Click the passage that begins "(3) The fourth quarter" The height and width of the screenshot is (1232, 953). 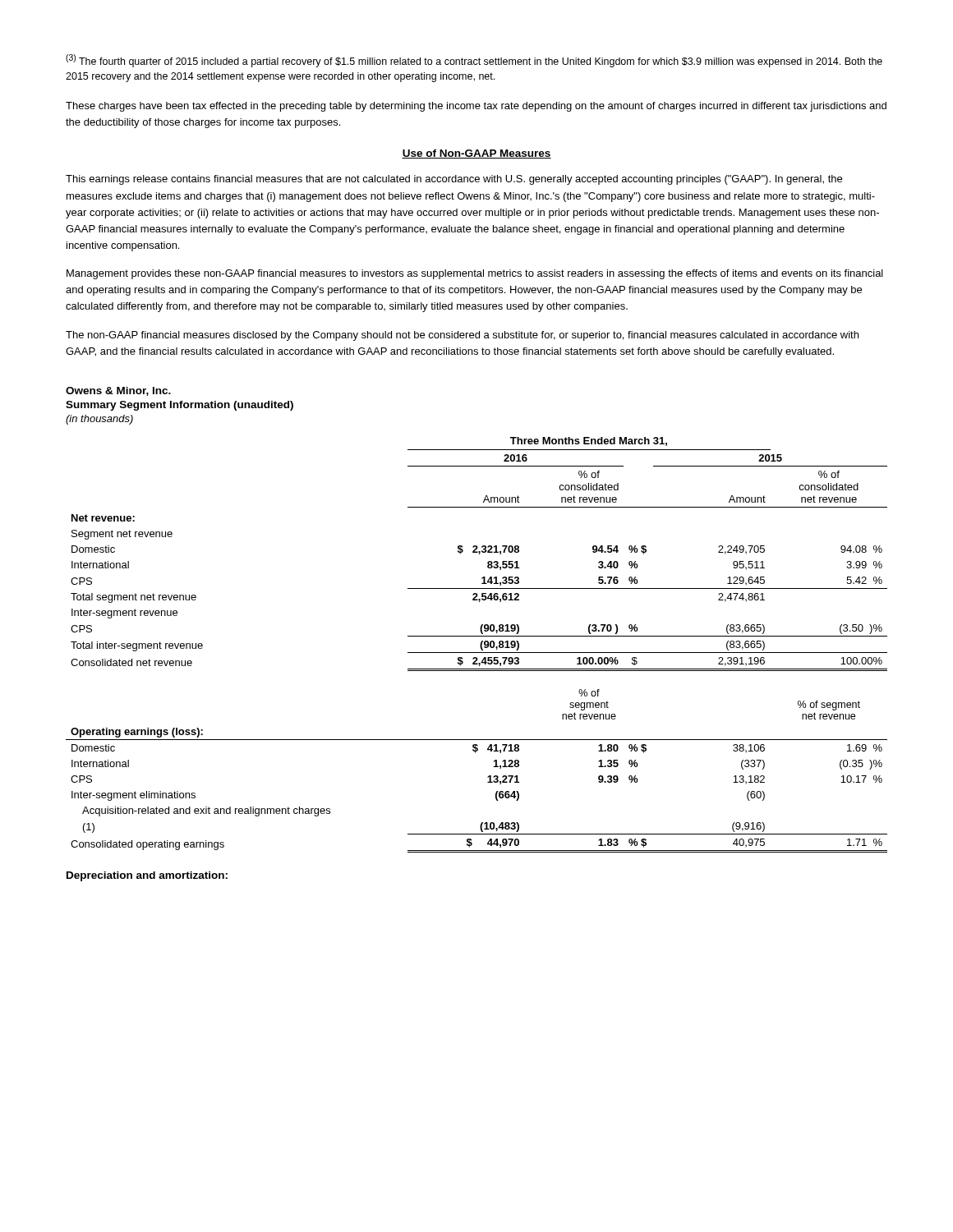[x=476, y=68]
